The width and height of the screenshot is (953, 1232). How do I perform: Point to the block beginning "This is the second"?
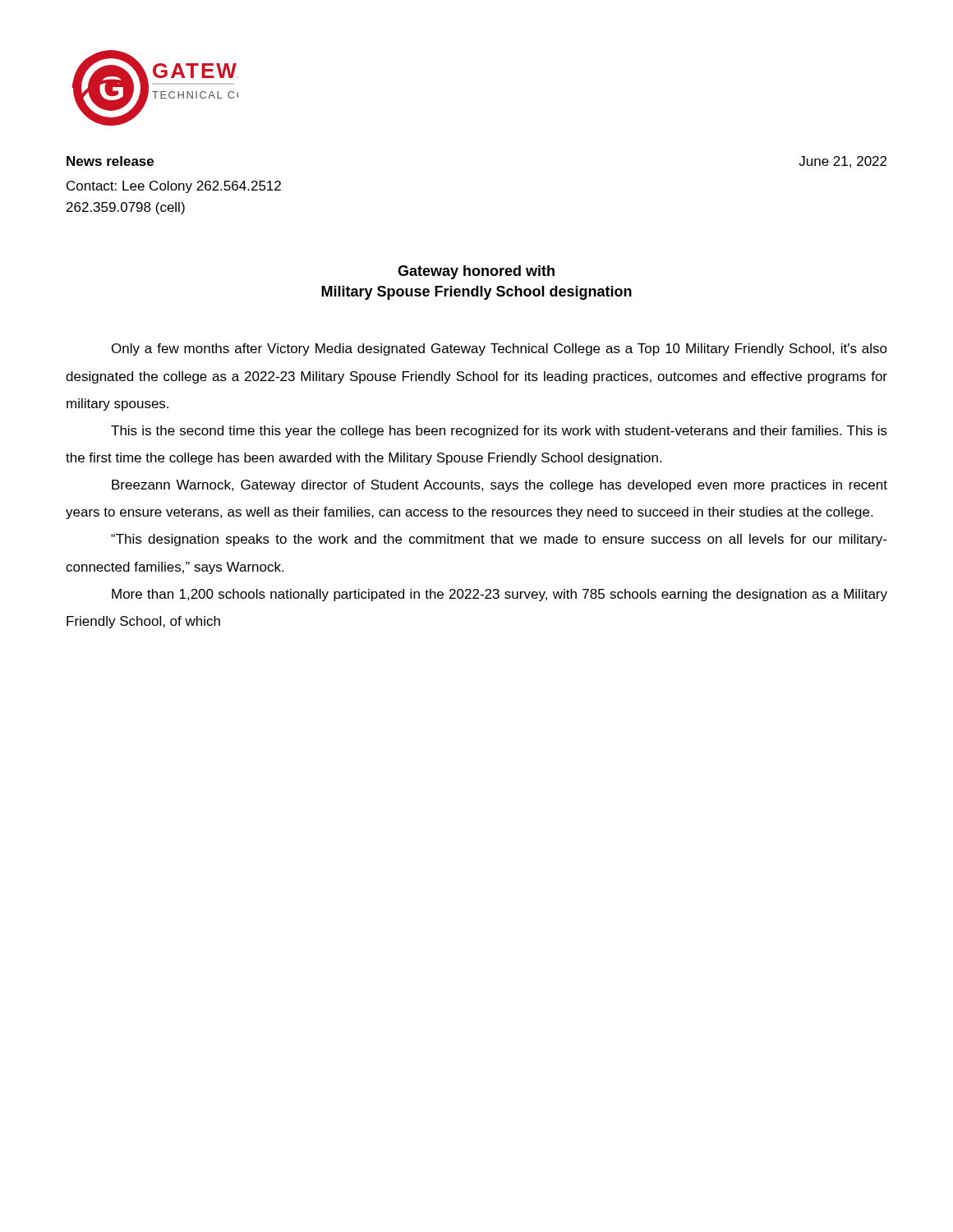476,444
